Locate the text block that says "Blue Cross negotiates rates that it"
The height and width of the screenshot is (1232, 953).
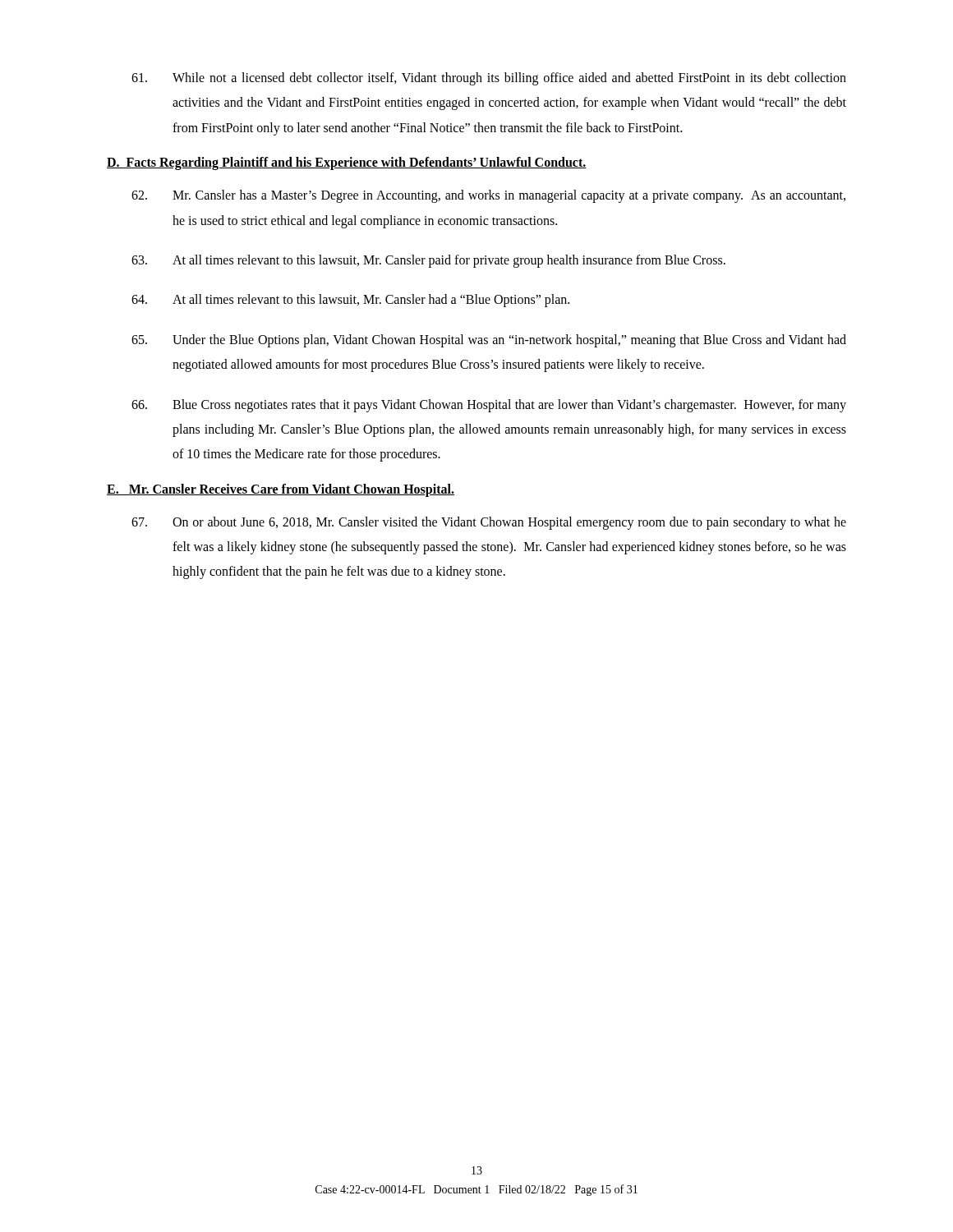[476, 430]
